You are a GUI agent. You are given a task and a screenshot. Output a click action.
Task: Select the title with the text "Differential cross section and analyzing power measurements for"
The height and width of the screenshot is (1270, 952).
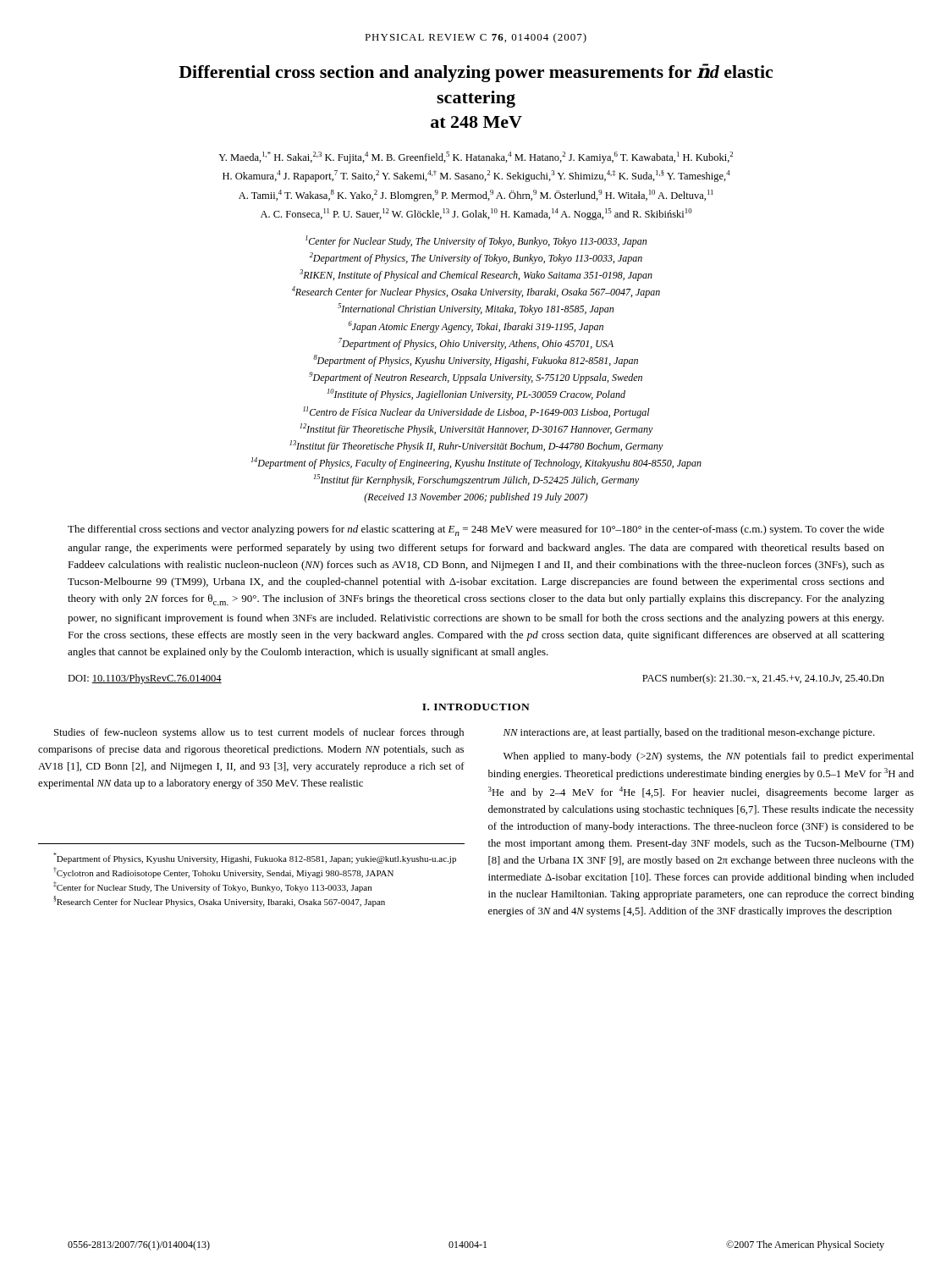476,97
